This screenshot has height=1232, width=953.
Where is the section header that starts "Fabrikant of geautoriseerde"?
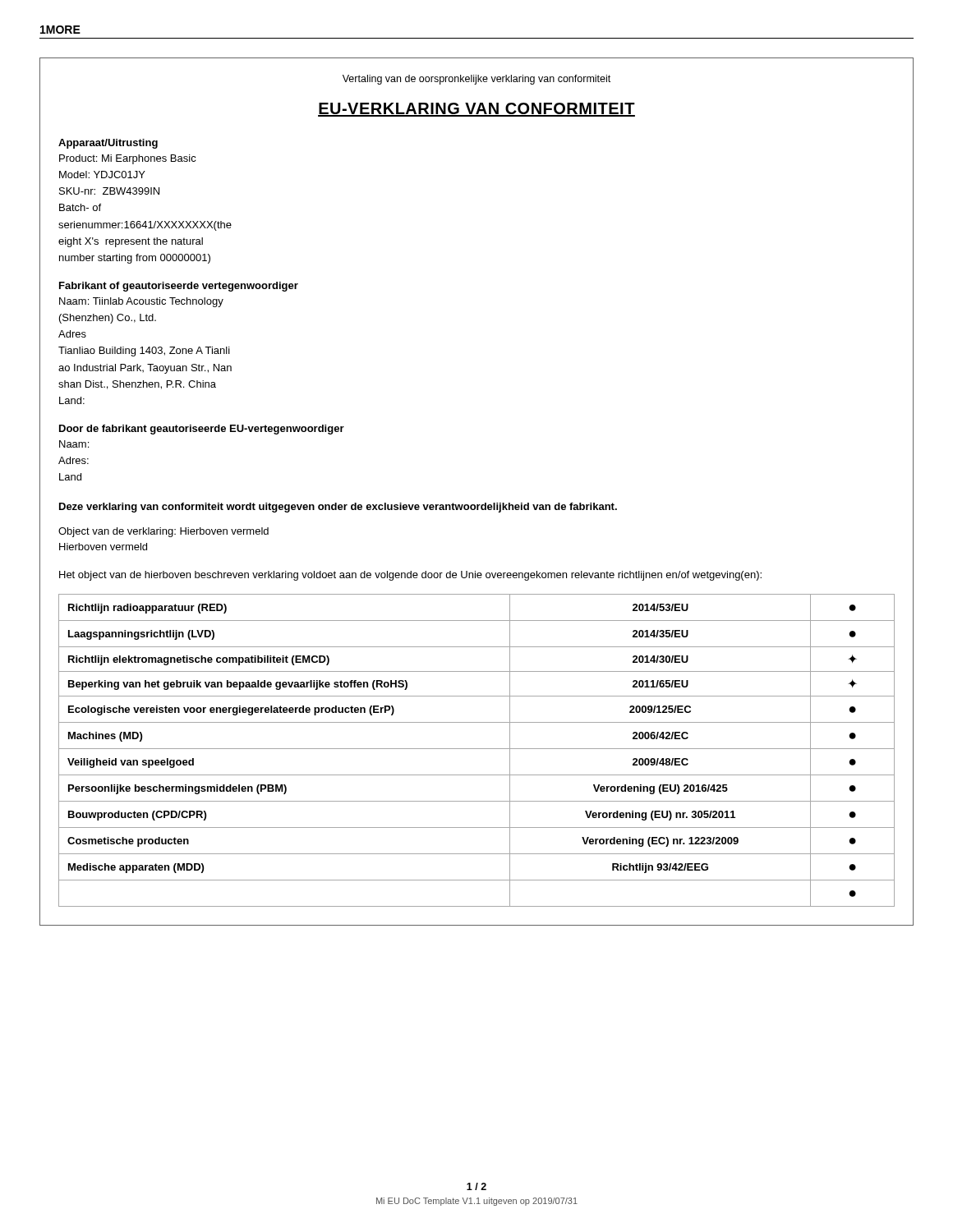[x=178, y=285]
